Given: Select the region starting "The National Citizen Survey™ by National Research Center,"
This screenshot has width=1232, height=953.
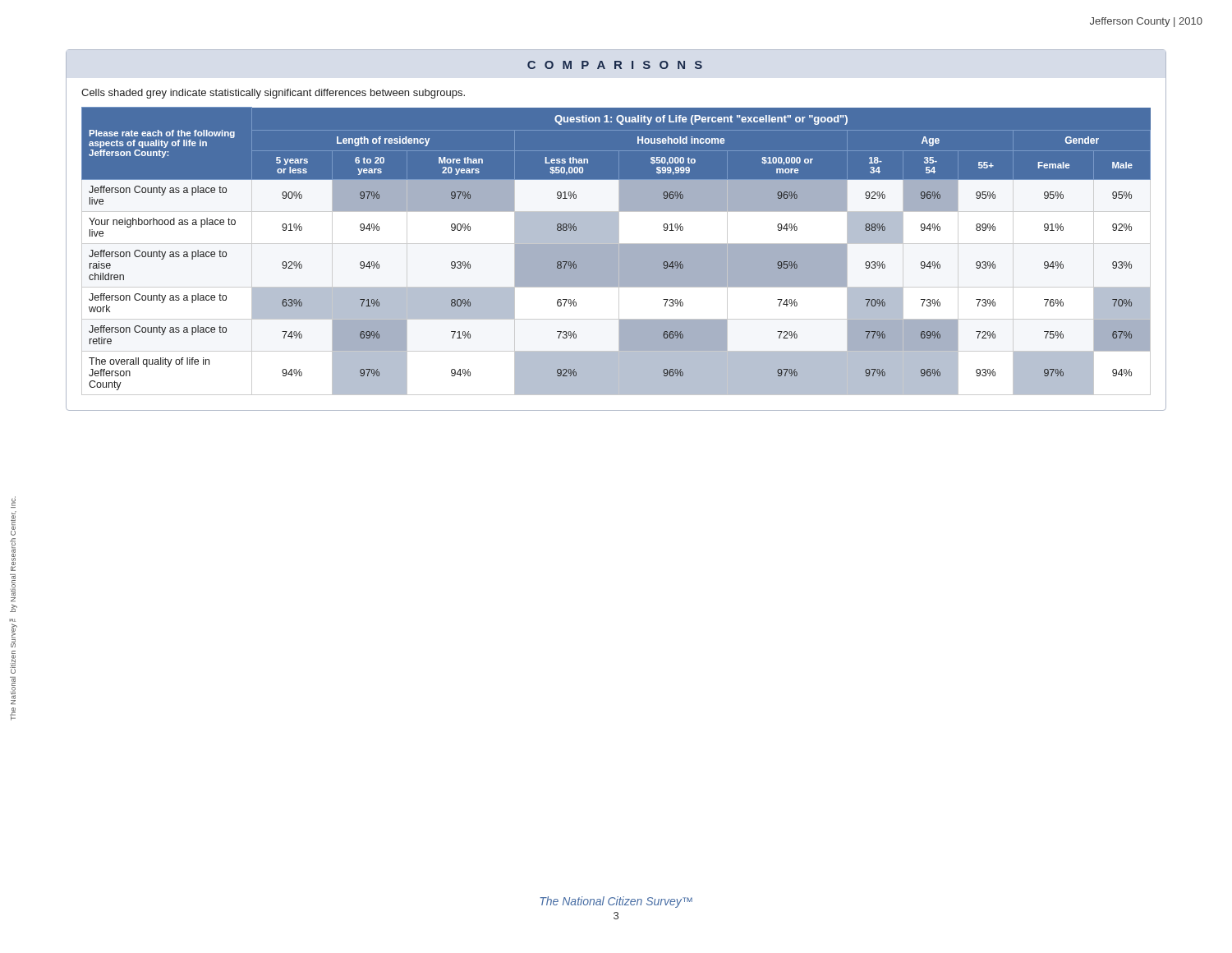Looking at the screenshot, I should tap(13, 608).
